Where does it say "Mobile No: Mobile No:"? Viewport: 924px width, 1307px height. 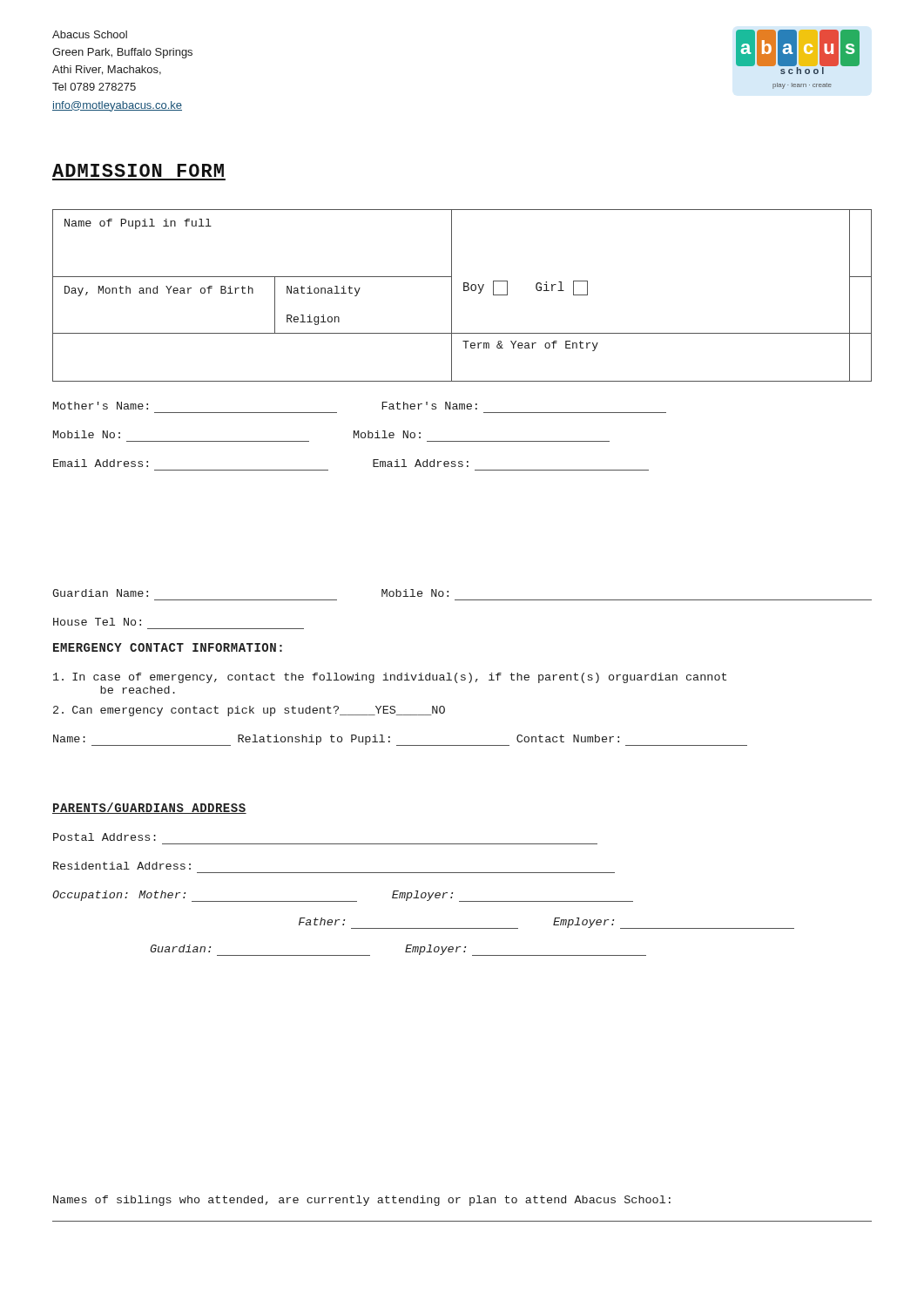coord(462,433)
